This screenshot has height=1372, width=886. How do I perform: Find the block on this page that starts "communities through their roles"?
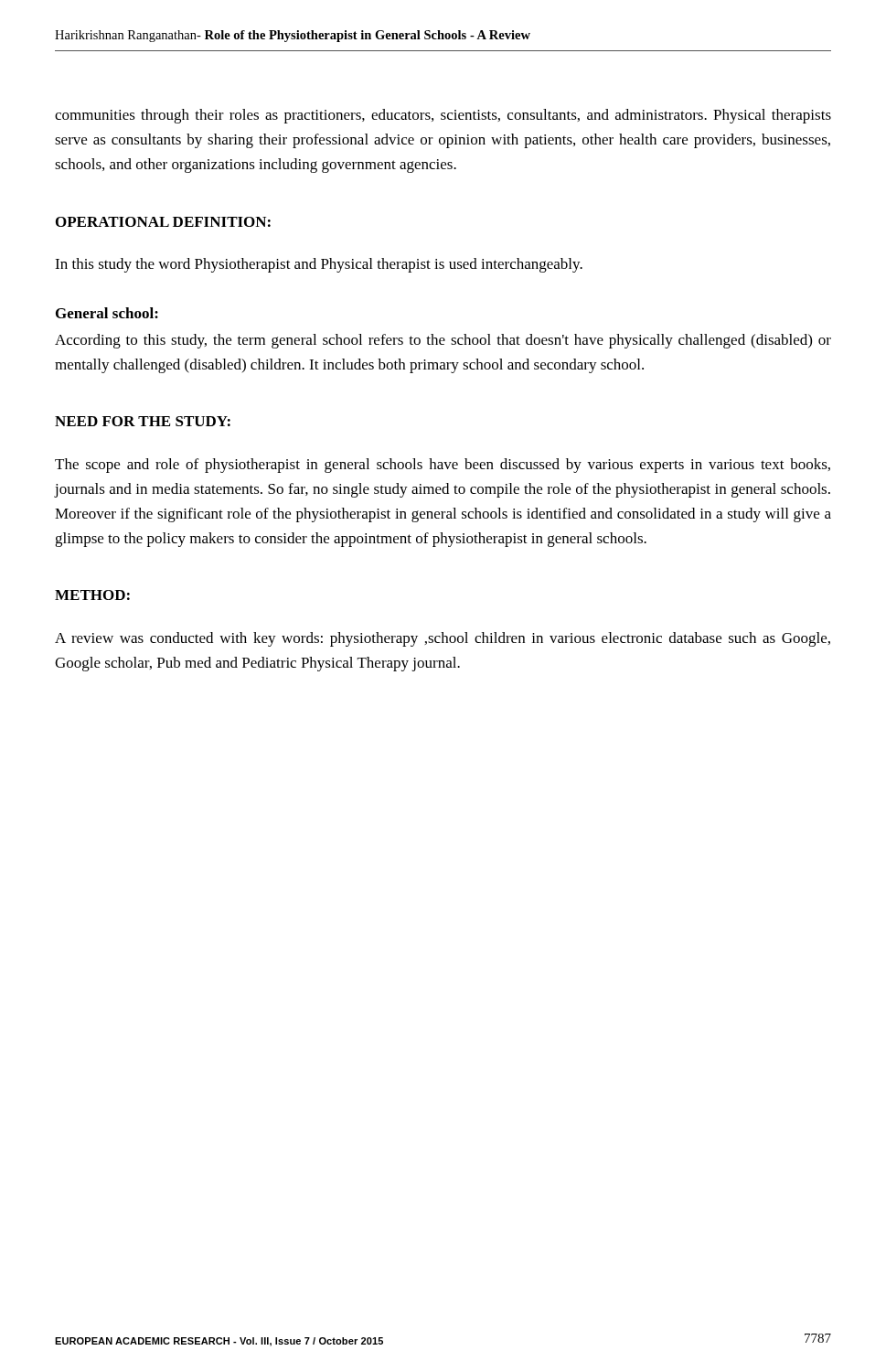(x=443, y=140)
